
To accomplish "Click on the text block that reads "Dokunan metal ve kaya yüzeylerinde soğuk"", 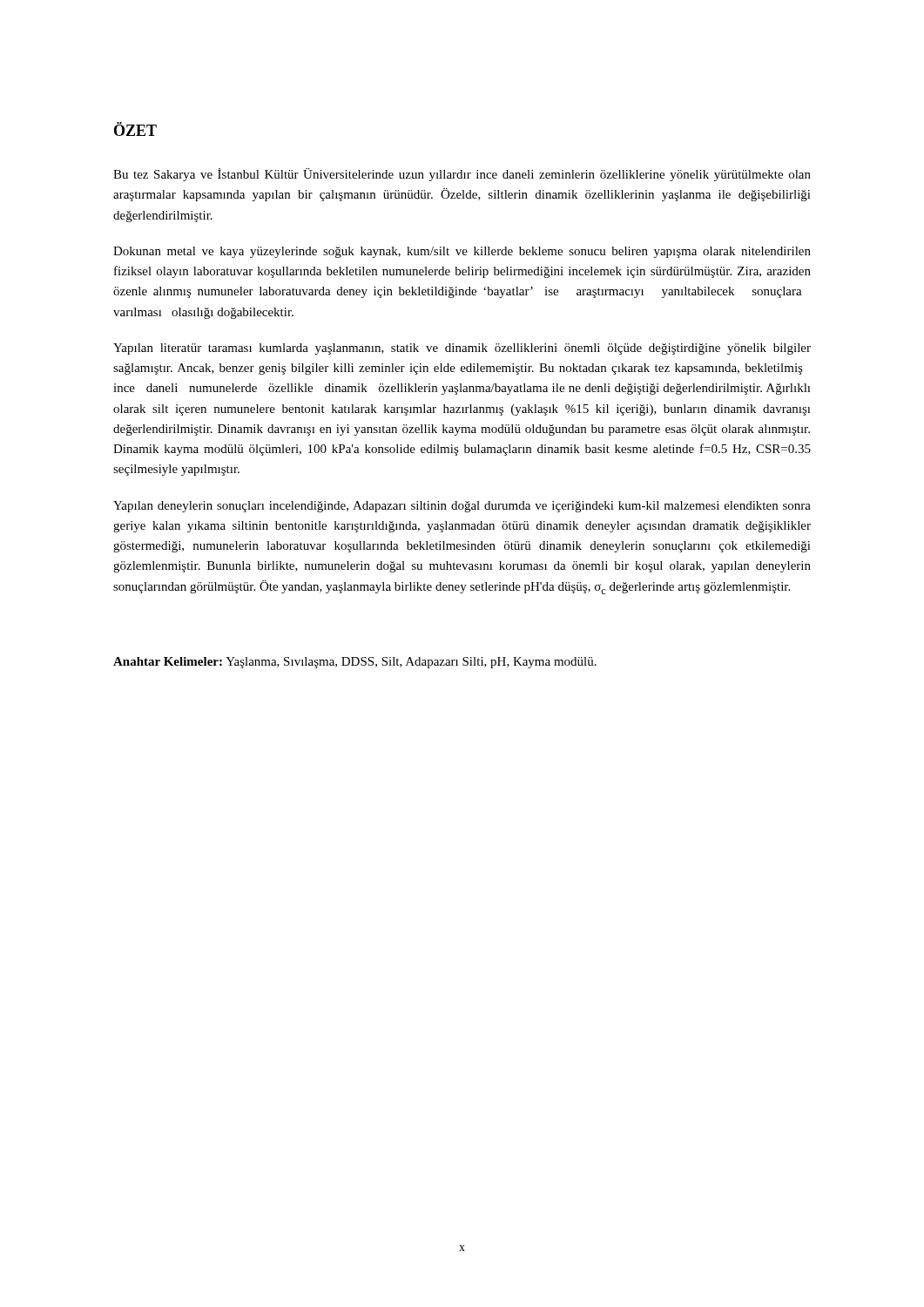I will point(462,281).
